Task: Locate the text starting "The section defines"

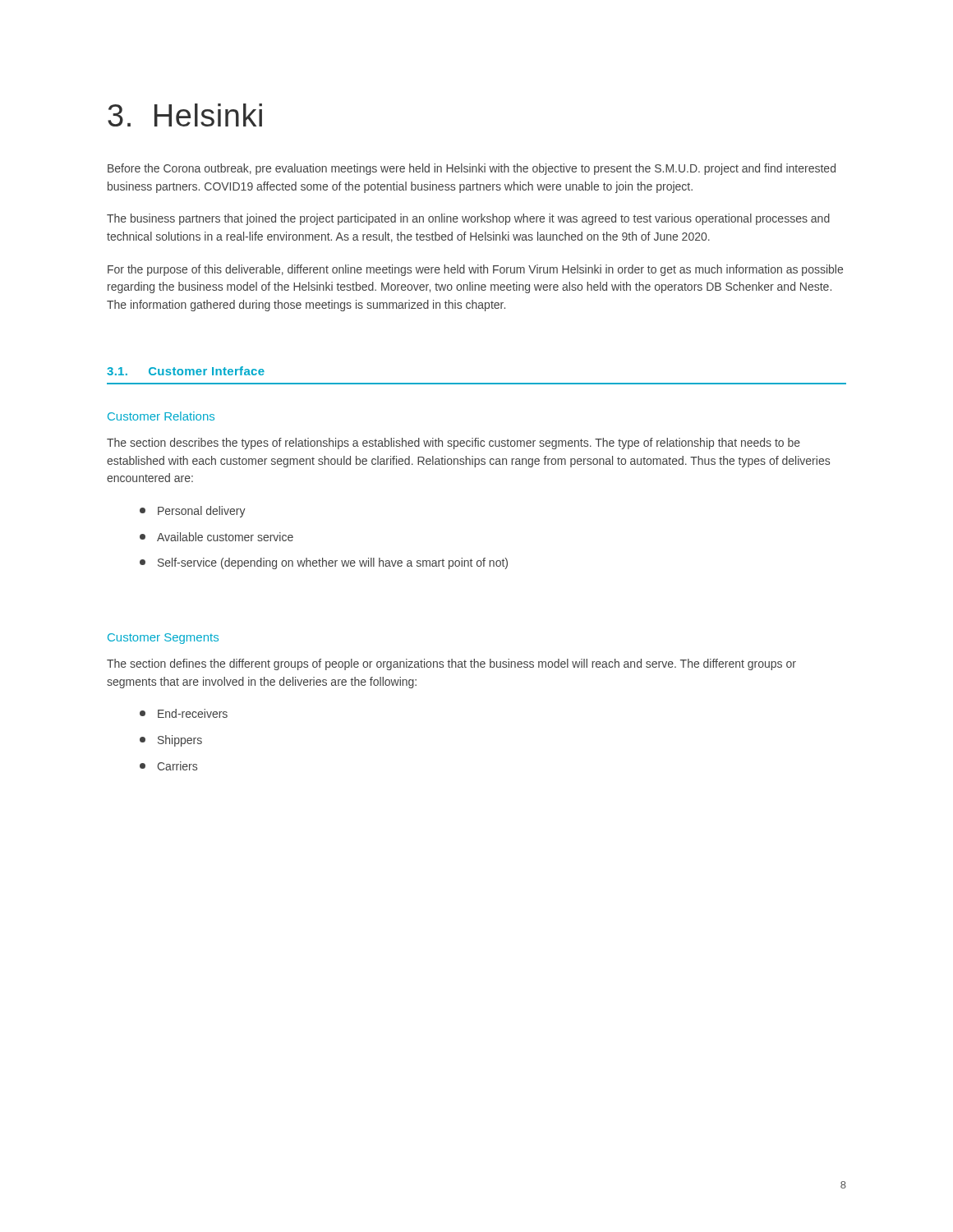Action: 451,672
